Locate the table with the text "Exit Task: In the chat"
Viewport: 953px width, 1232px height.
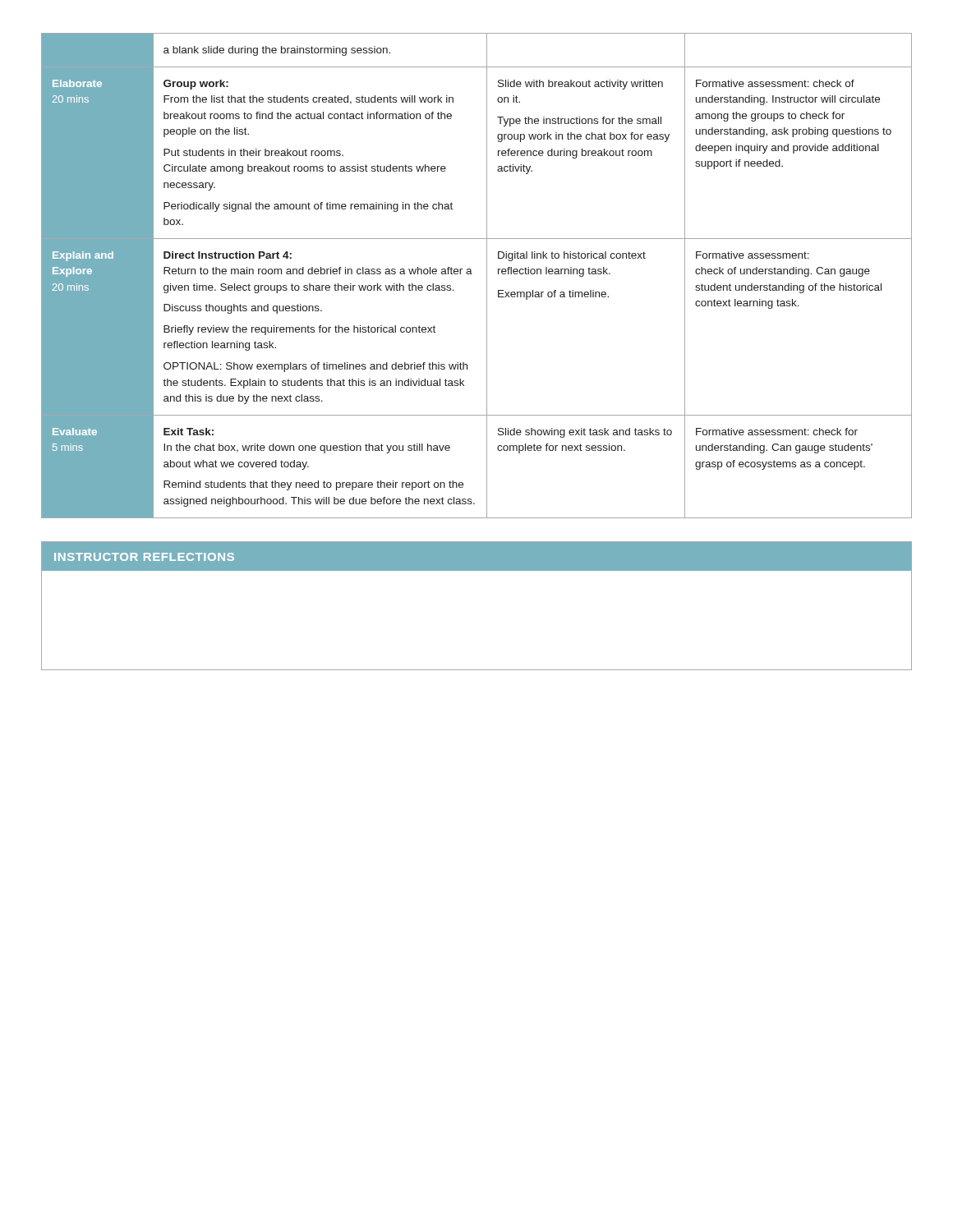tap(476, 275)
